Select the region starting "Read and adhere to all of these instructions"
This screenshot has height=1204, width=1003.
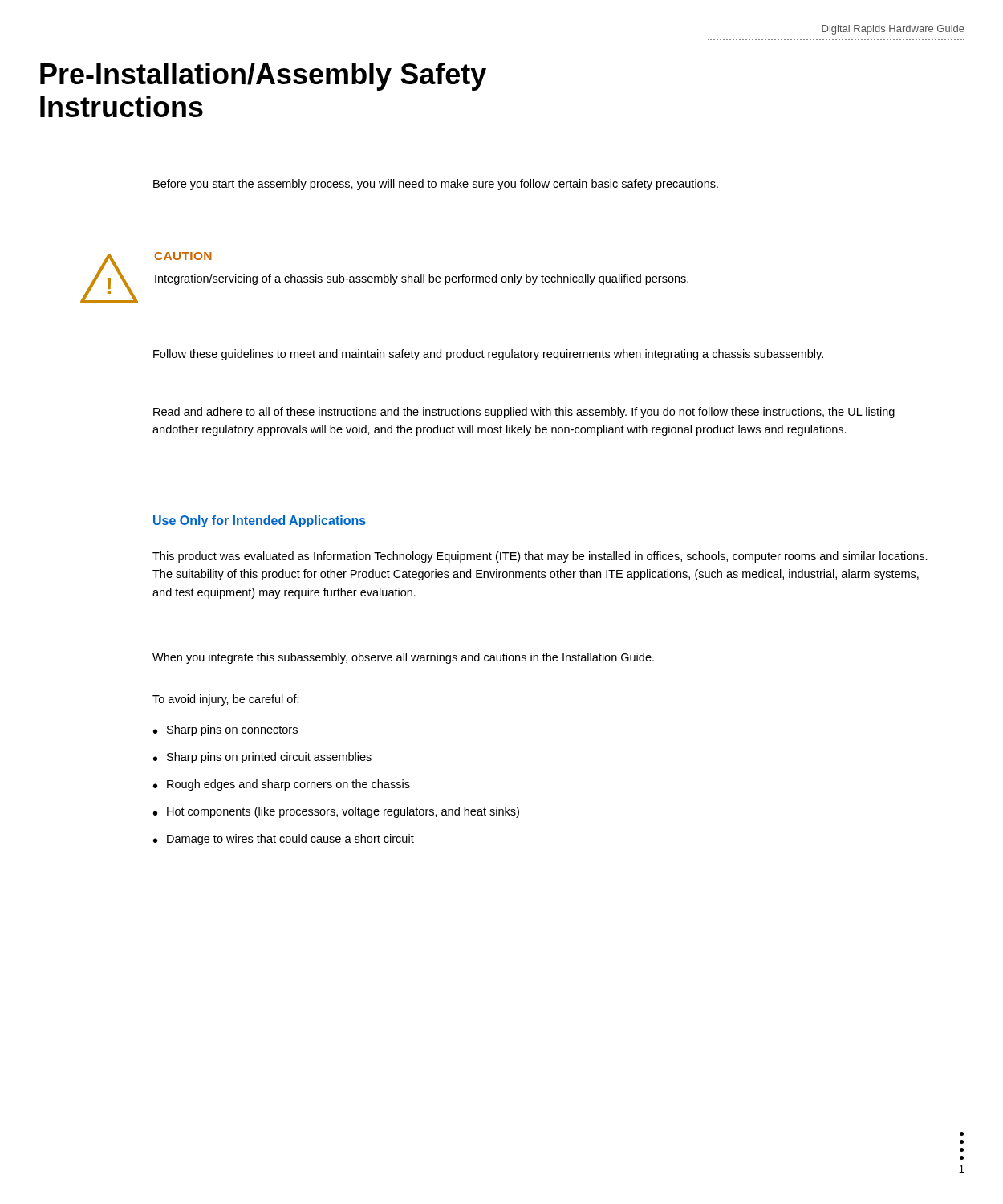coord(524,421)
